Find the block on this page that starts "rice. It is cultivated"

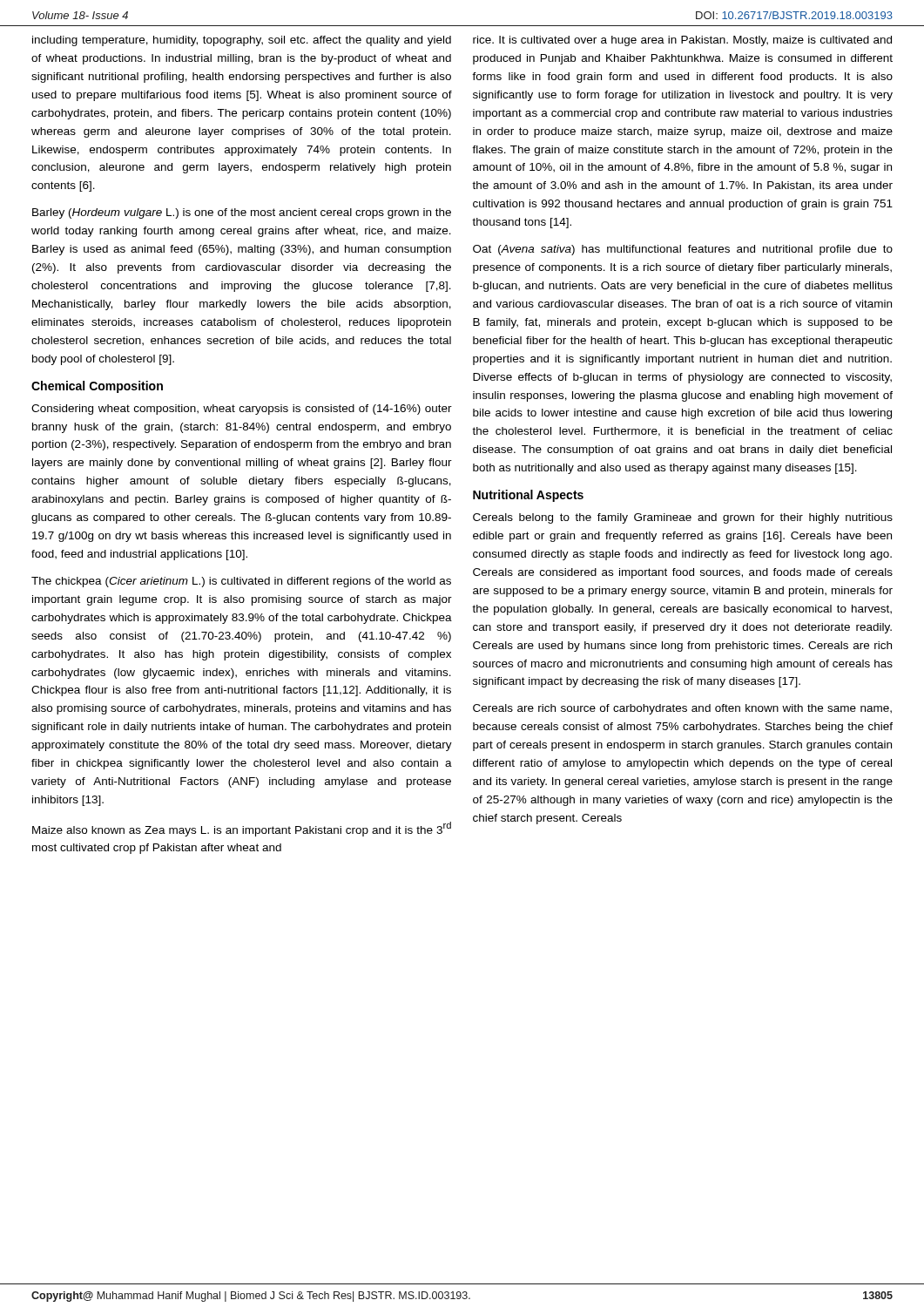pyautogui.click(x=683, y=132)
